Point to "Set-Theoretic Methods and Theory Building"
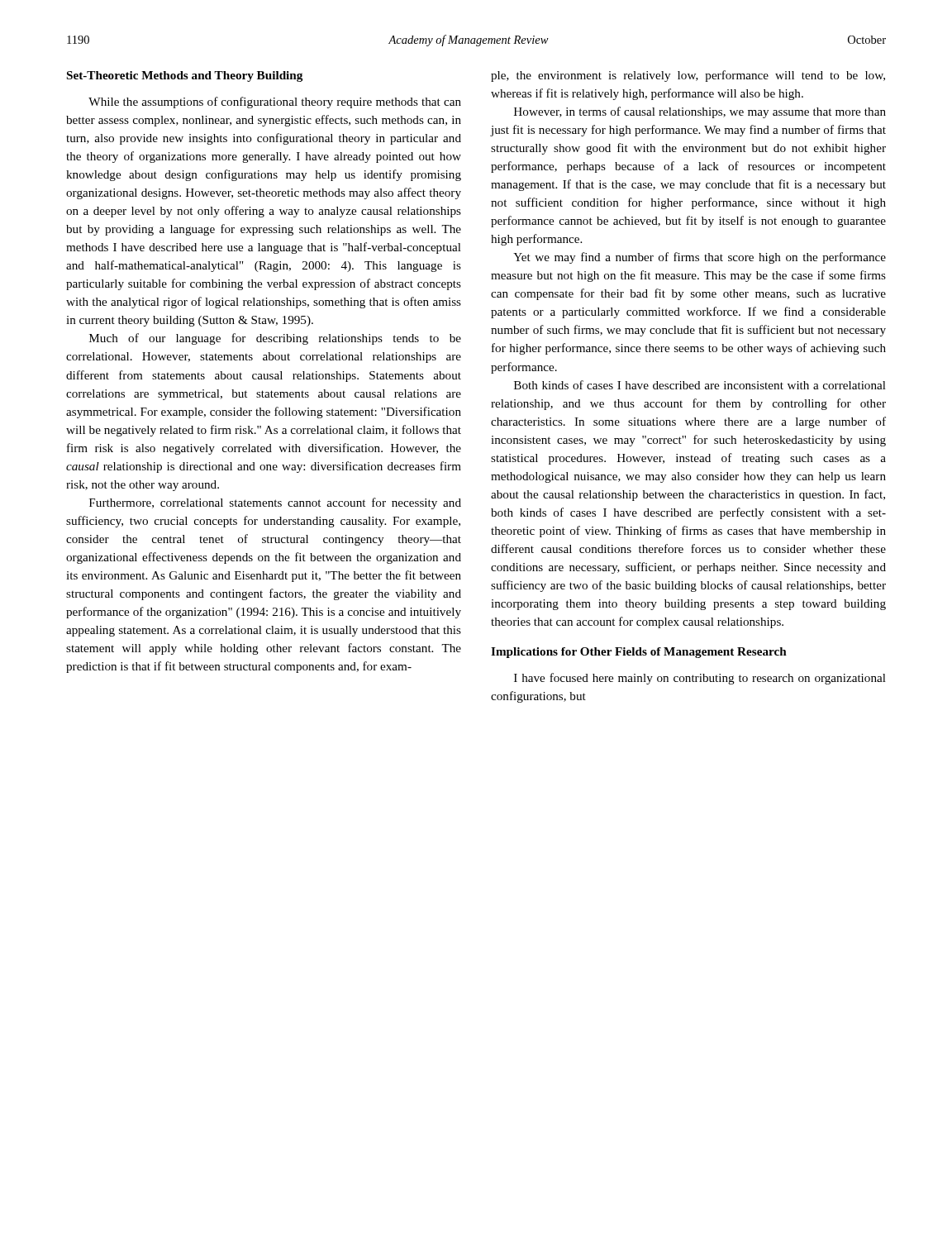 pyautogui.click(x=184, y=75)
